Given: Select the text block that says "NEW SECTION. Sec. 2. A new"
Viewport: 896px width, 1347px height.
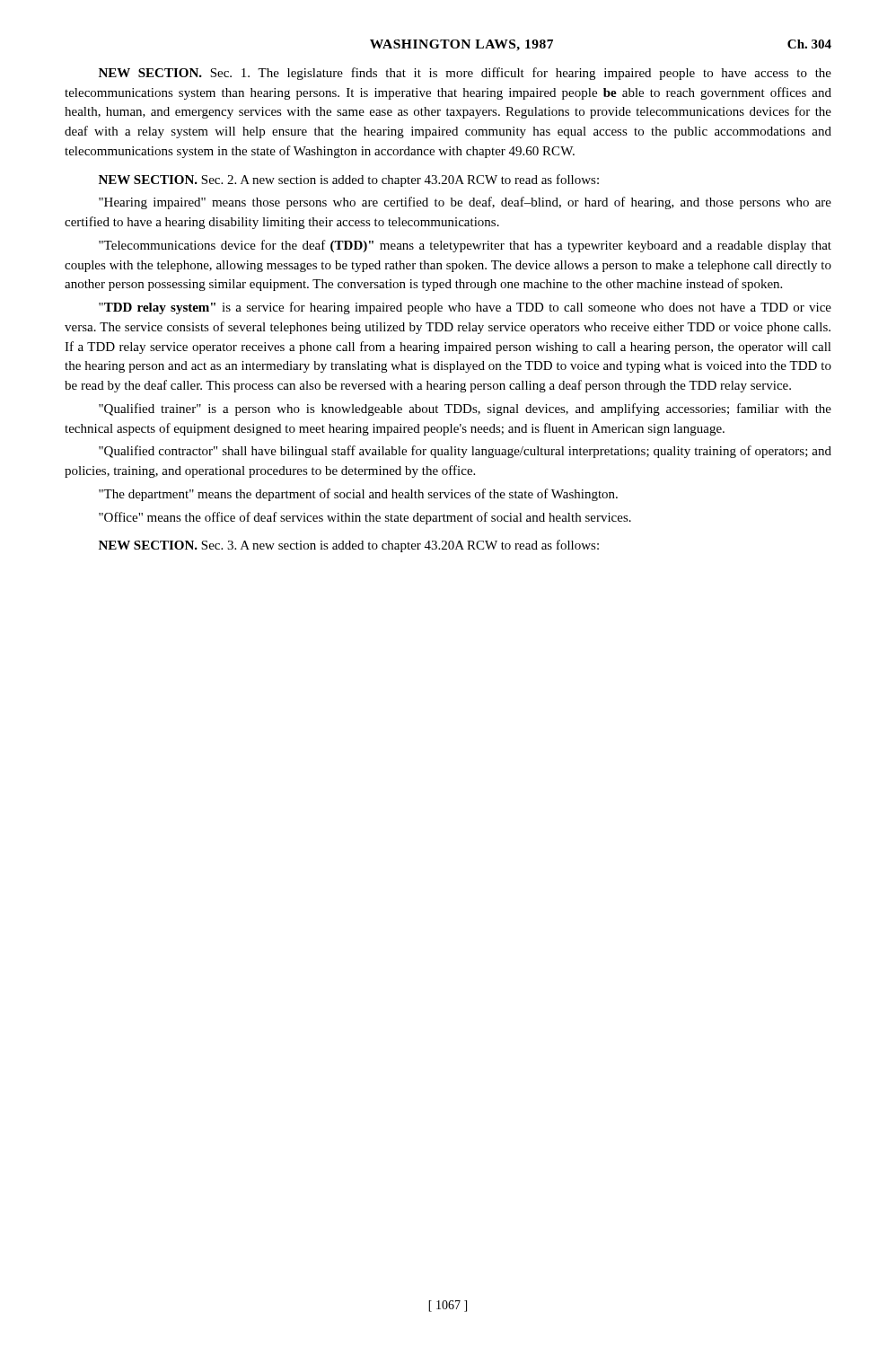Looking at the screenshot, I should [448, 180].
